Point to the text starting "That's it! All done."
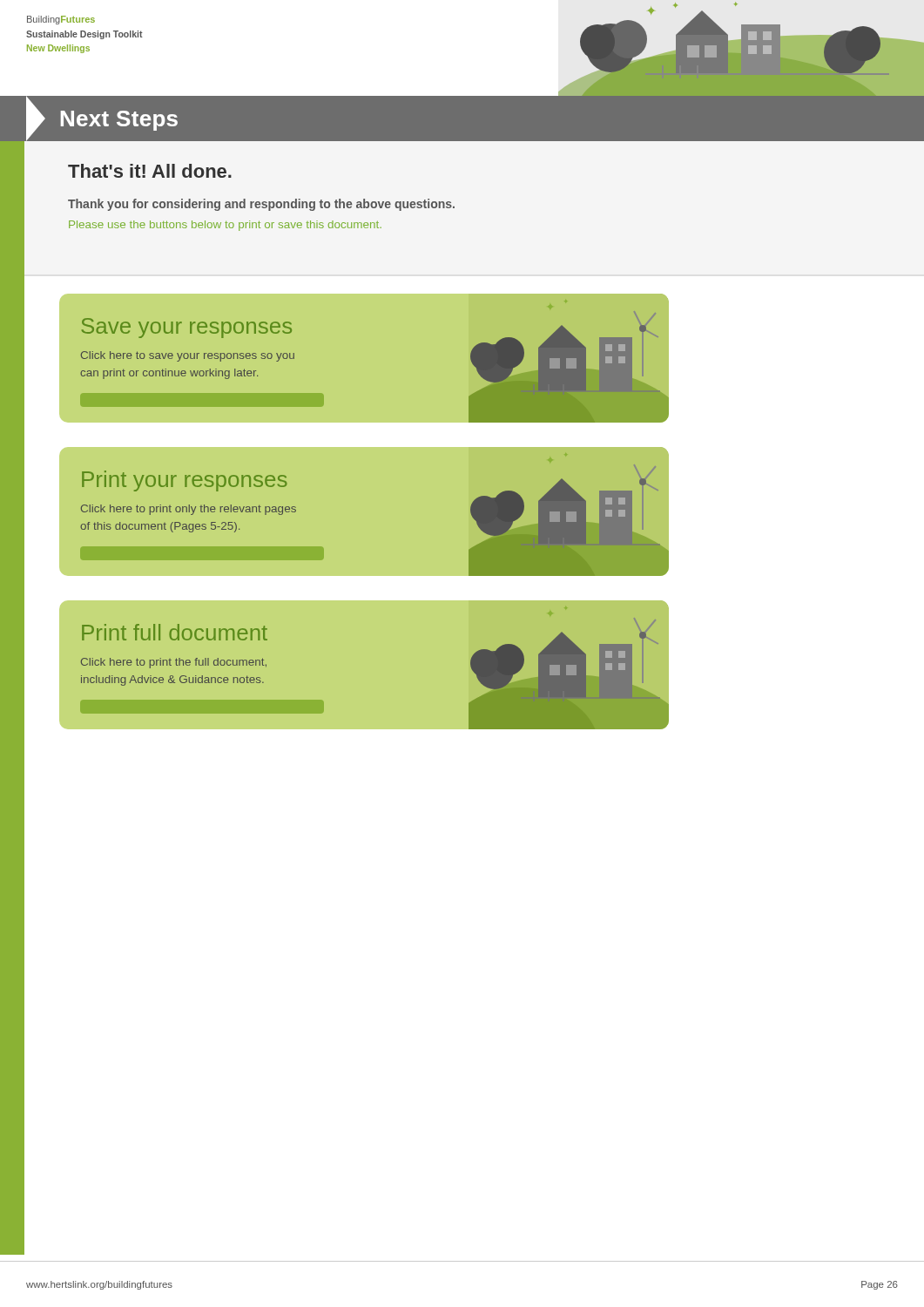Viewport: 924px width, 1307px height. [x=150, y=171]
